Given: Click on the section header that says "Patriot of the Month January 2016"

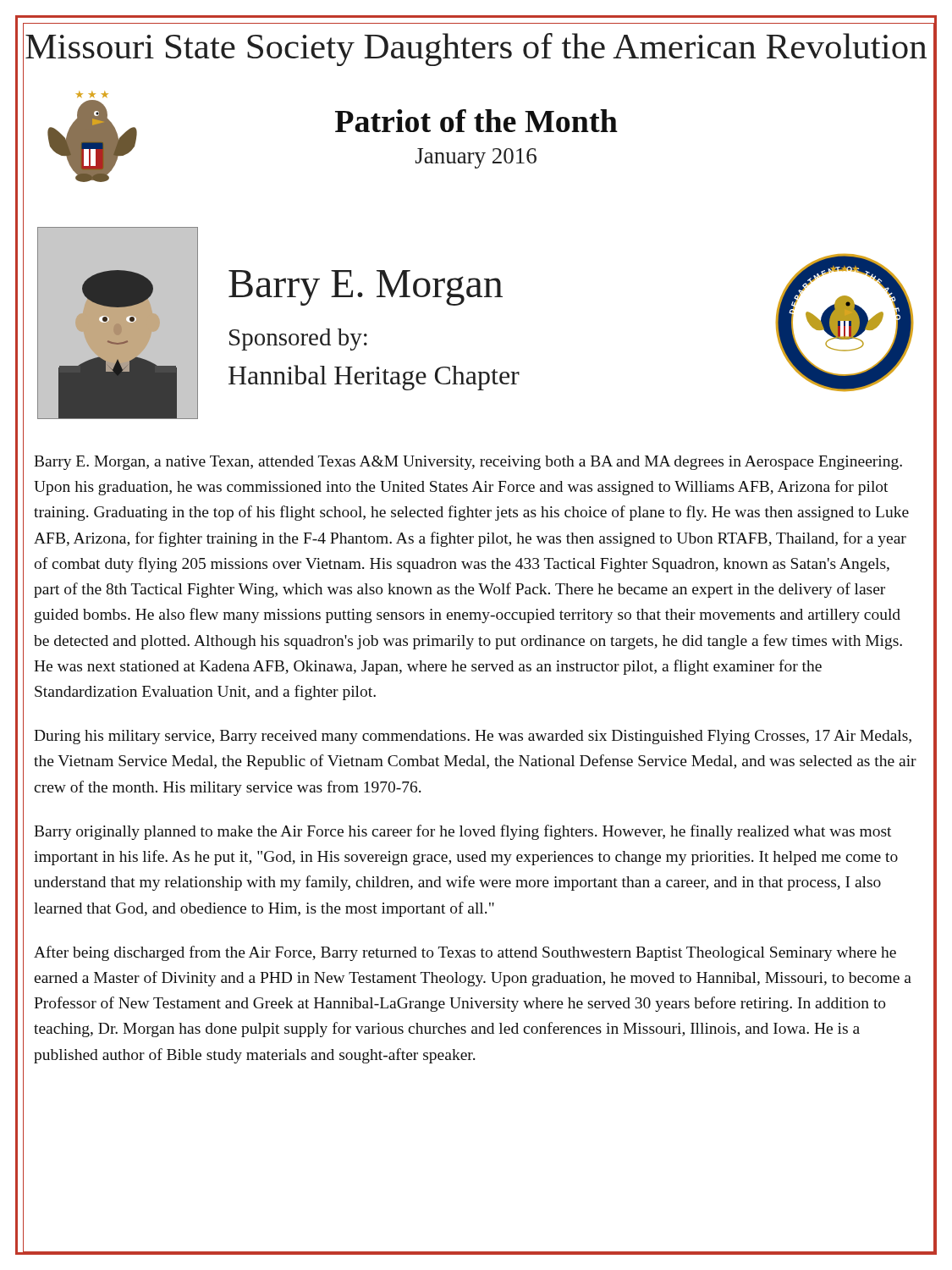Looking at the screenshot, I should (476, 136).
